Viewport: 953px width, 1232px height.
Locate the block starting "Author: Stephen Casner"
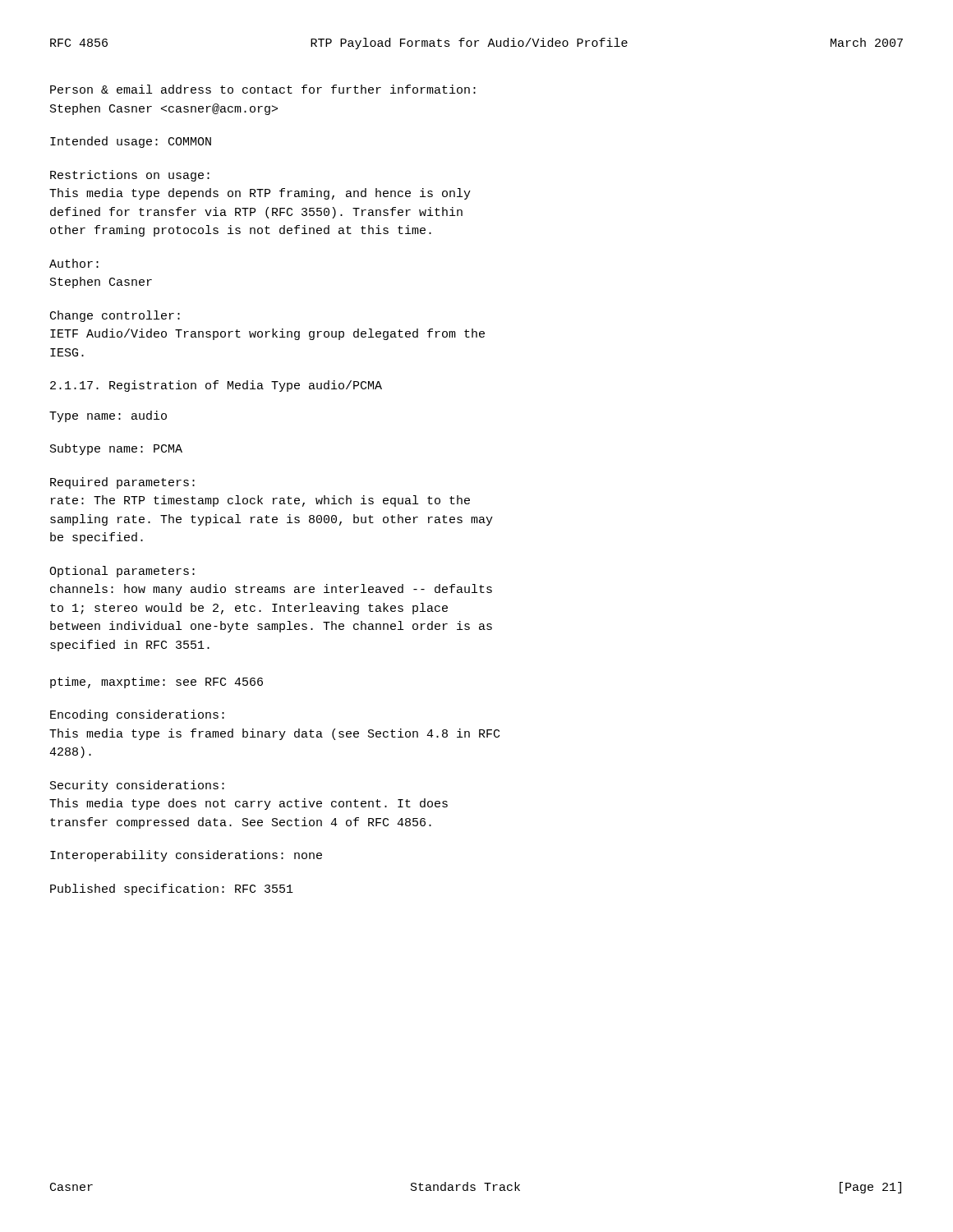pyautogui.click(x=101, y=274)
